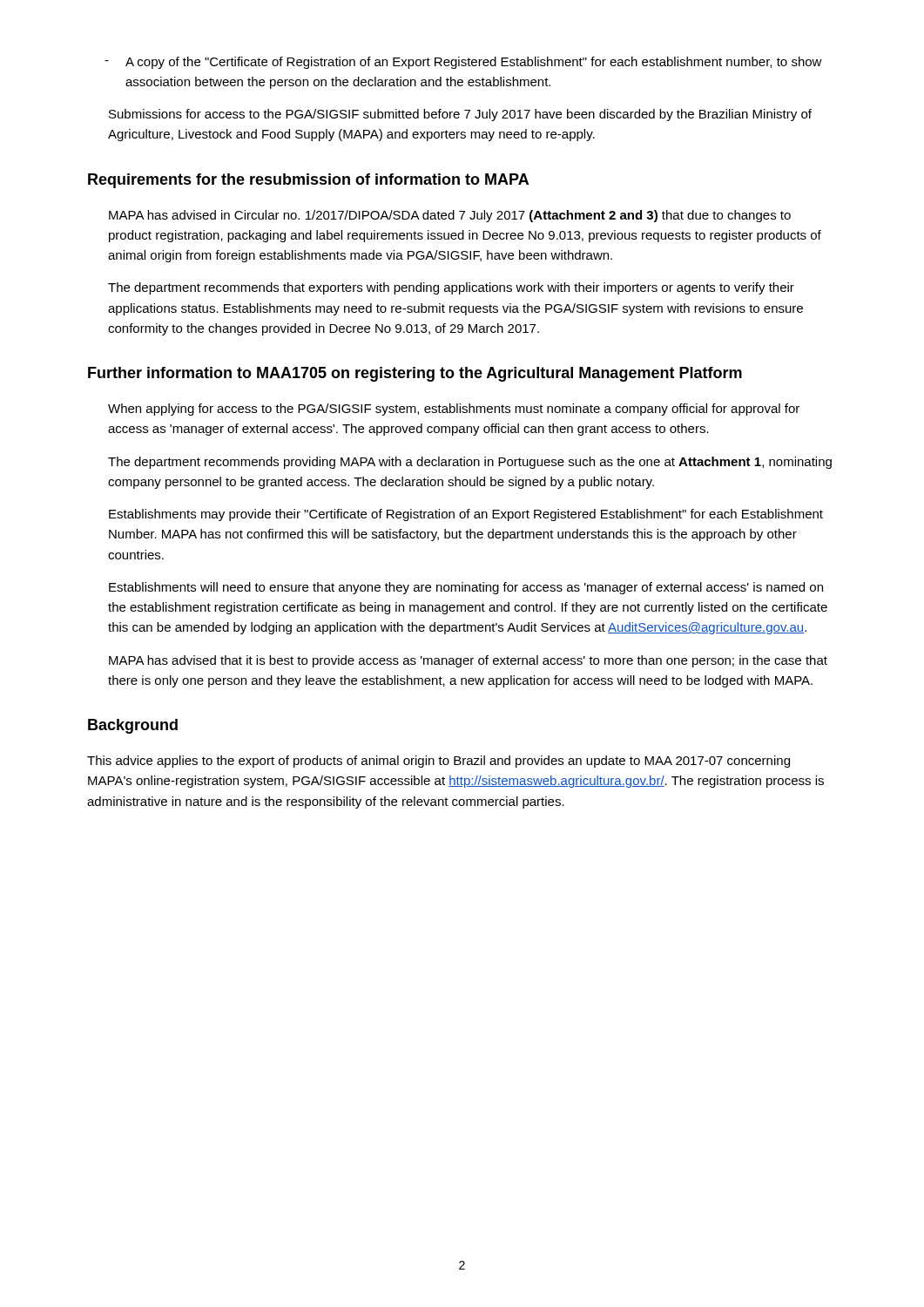
Task: Select the element starting "Submissions for access to the PGA/SIGSIF submitted before"
Action: pos(472,124)
